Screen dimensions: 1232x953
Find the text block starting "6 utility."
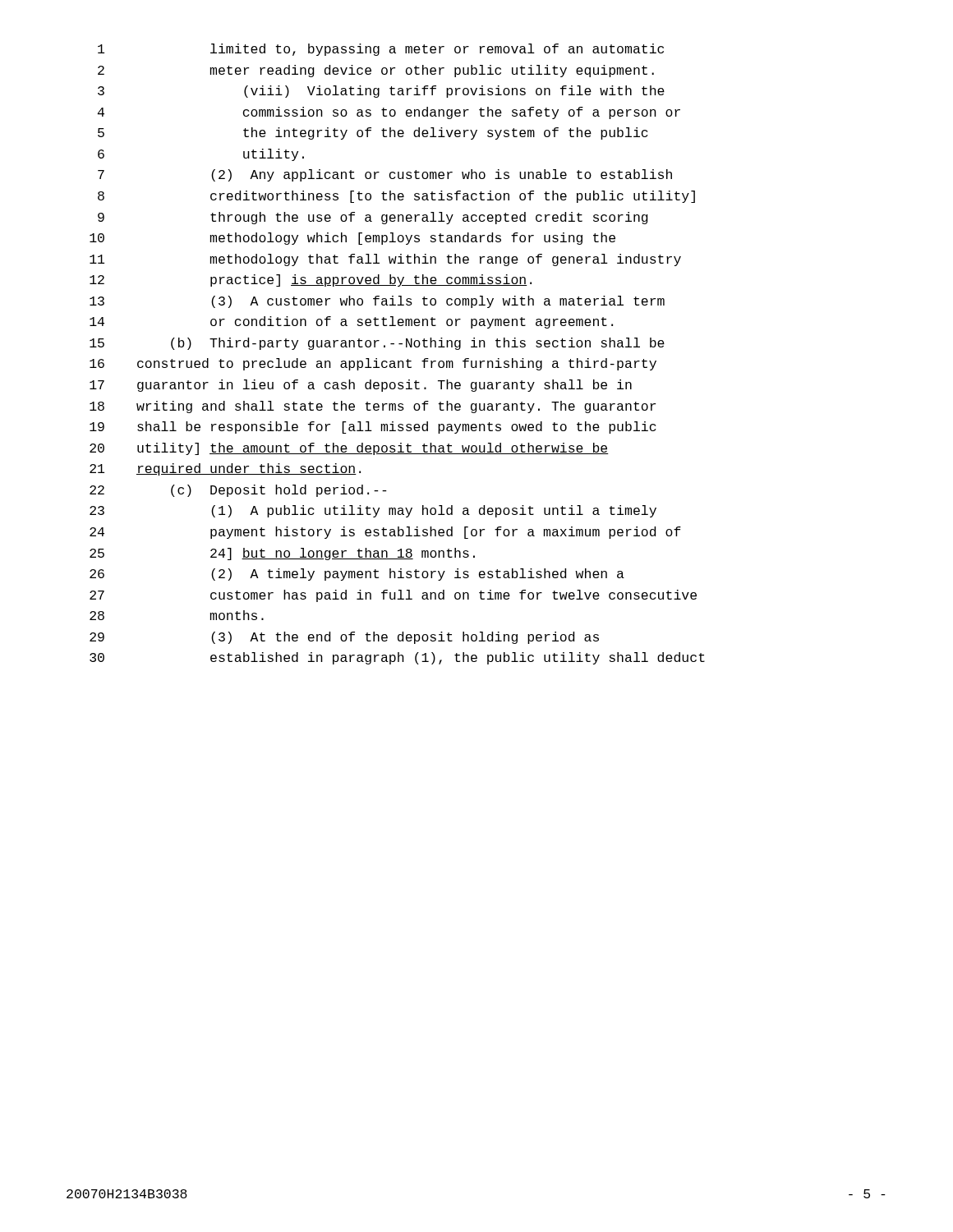coord(101,154)
